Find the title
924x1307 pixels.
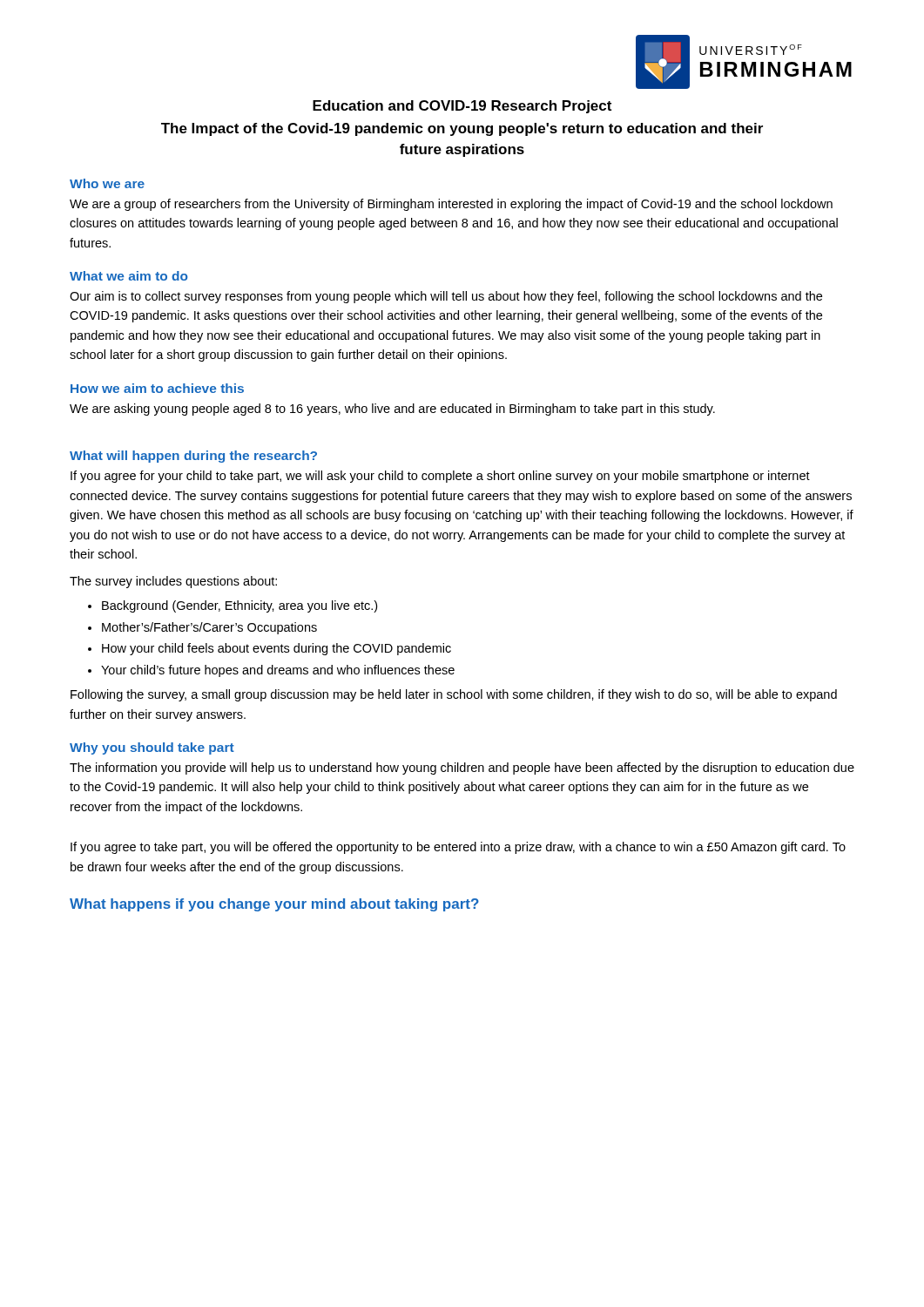coord(462,129)
